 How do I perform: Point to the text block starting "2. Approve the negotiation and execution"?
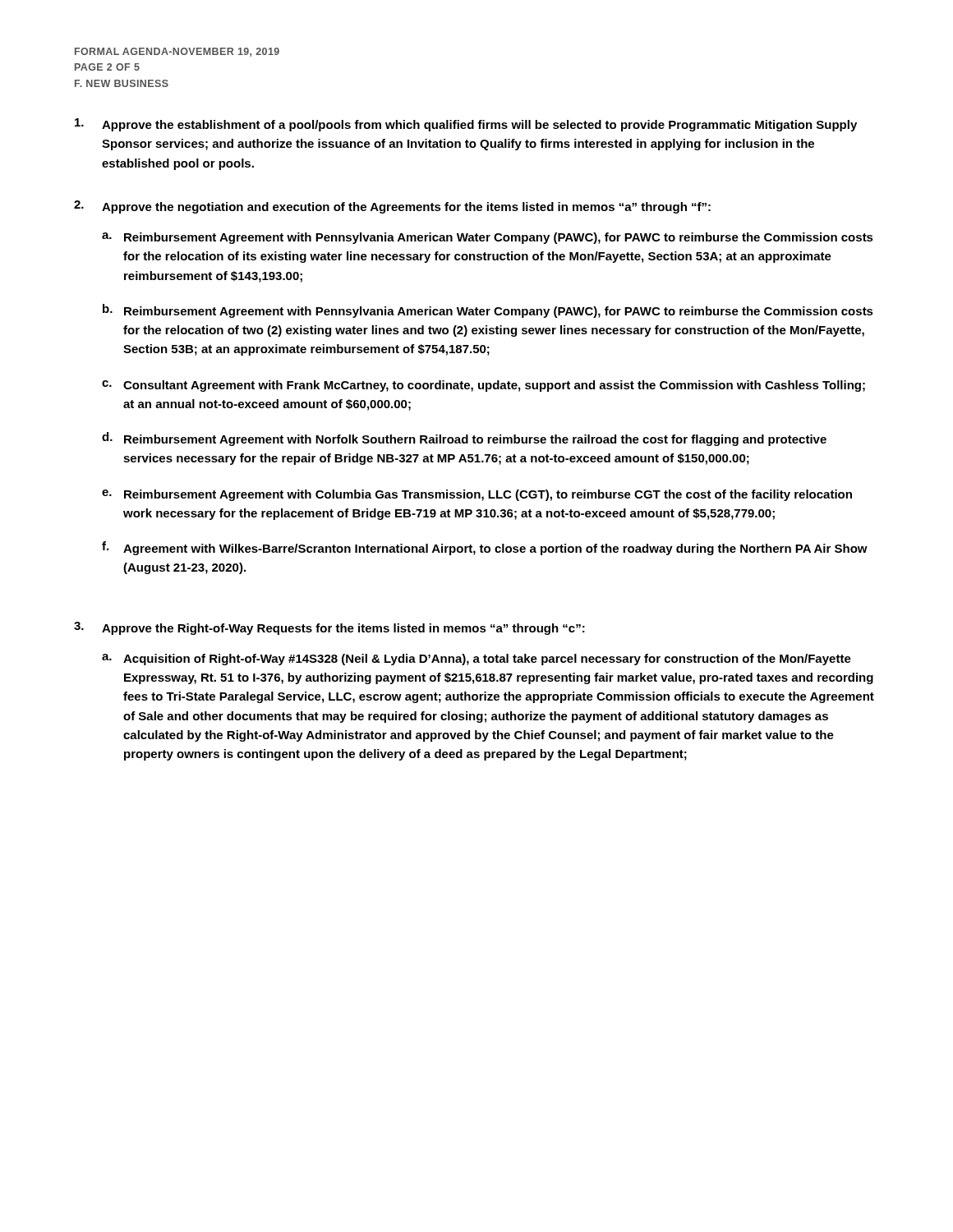point(476,395)
